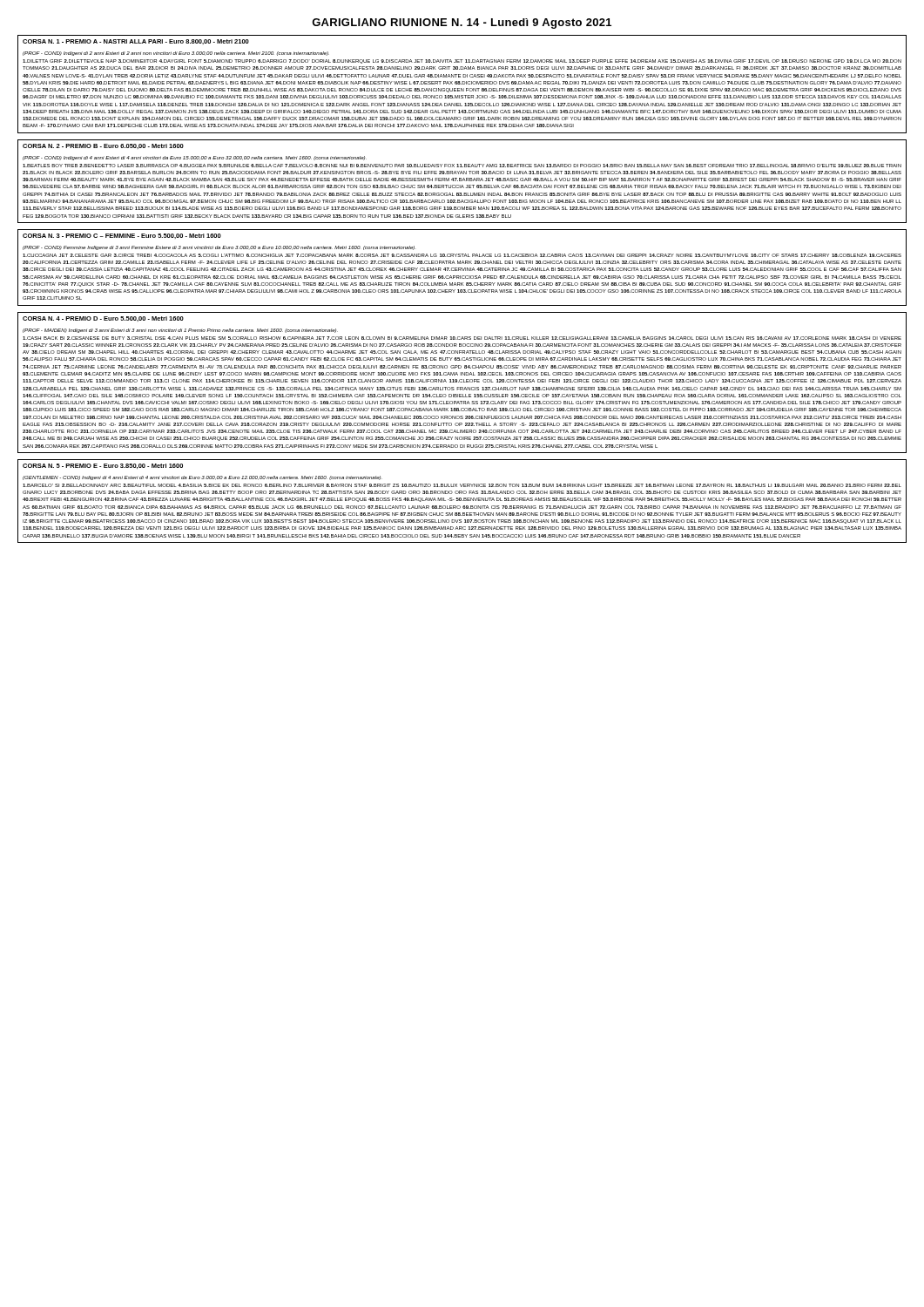This screenshot has width=924, height=1307.
Task: Find the passage starting "(PROF - COND) Indigeni di 4"
Action: click(195, 157)
